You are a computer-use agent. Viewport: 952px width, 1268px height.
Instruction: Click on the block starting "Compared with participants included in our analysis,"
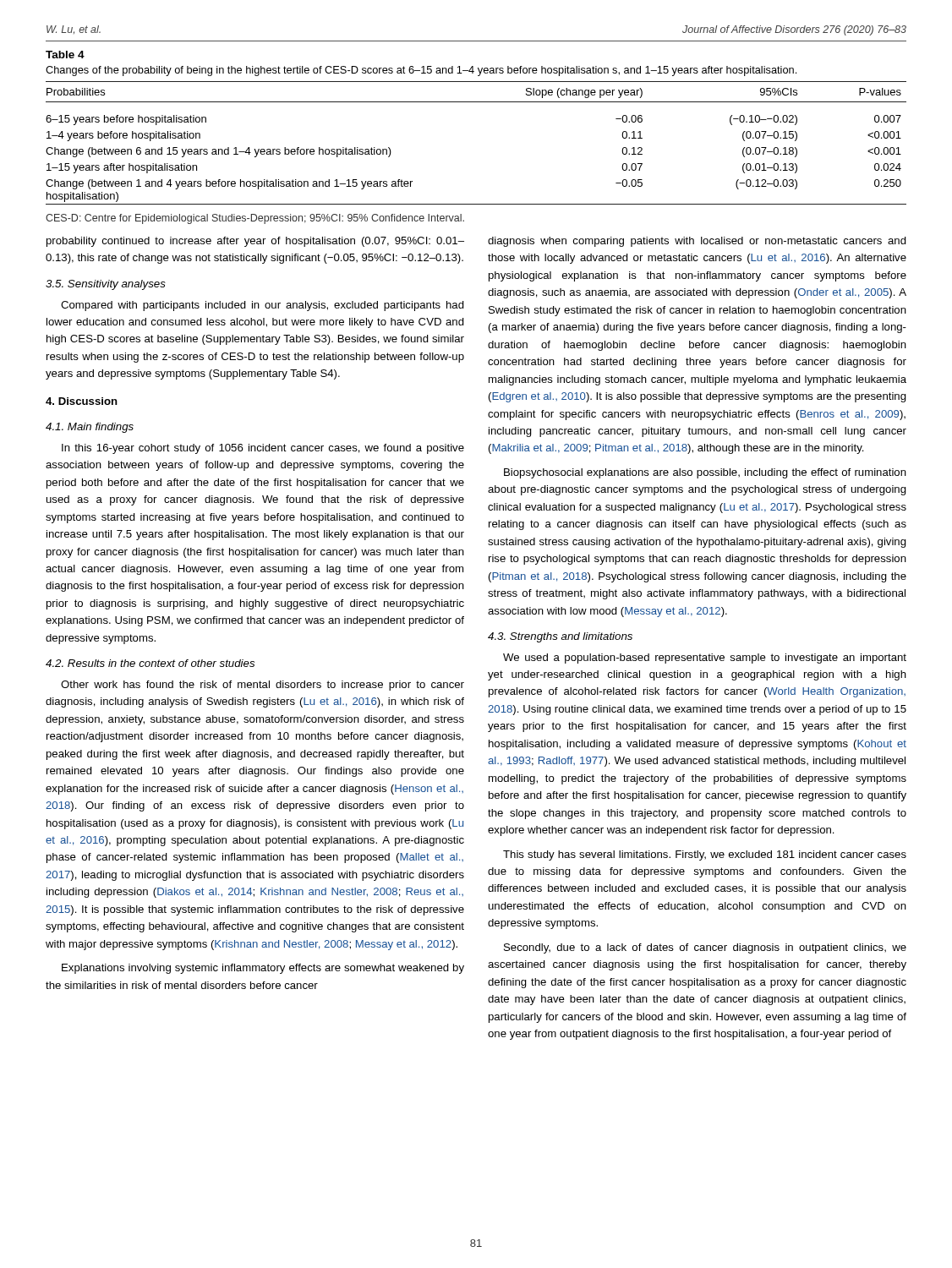point(255,339)
